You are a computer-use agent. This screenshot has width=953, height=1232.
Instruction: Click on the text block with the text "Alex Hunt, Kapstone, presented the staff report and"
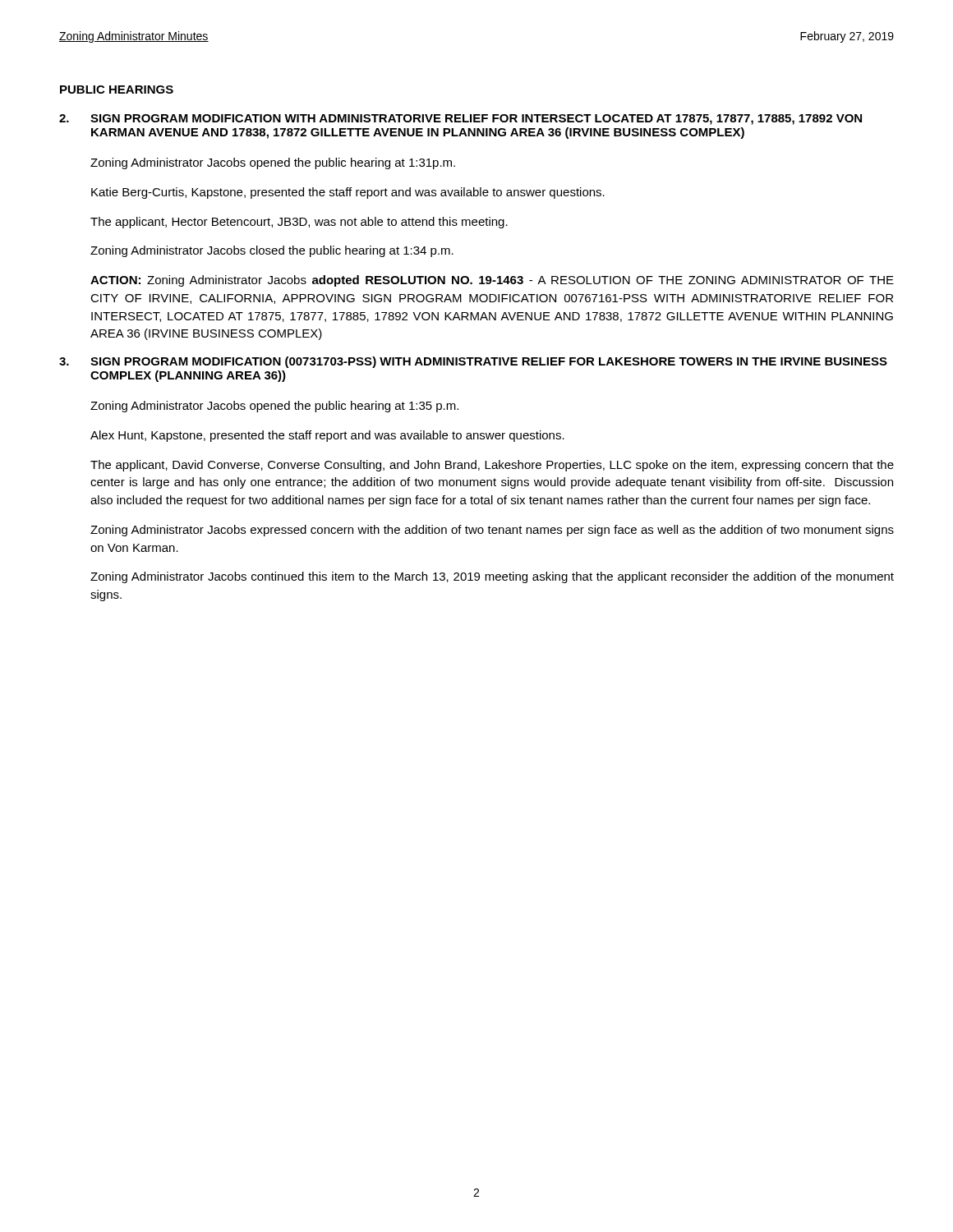(328, 435)
